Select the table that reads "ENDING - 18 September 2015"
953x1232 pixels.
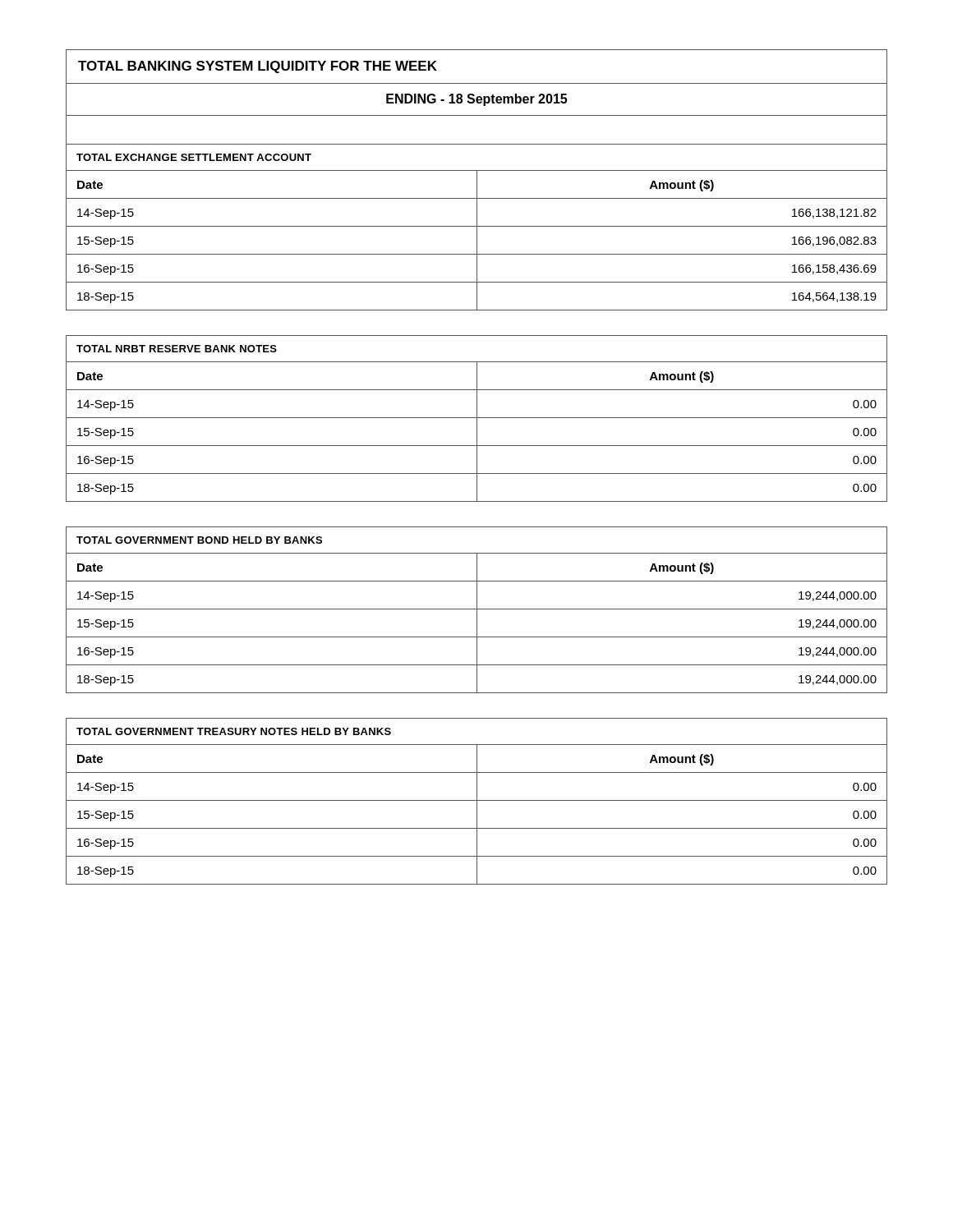coord(476,180)
